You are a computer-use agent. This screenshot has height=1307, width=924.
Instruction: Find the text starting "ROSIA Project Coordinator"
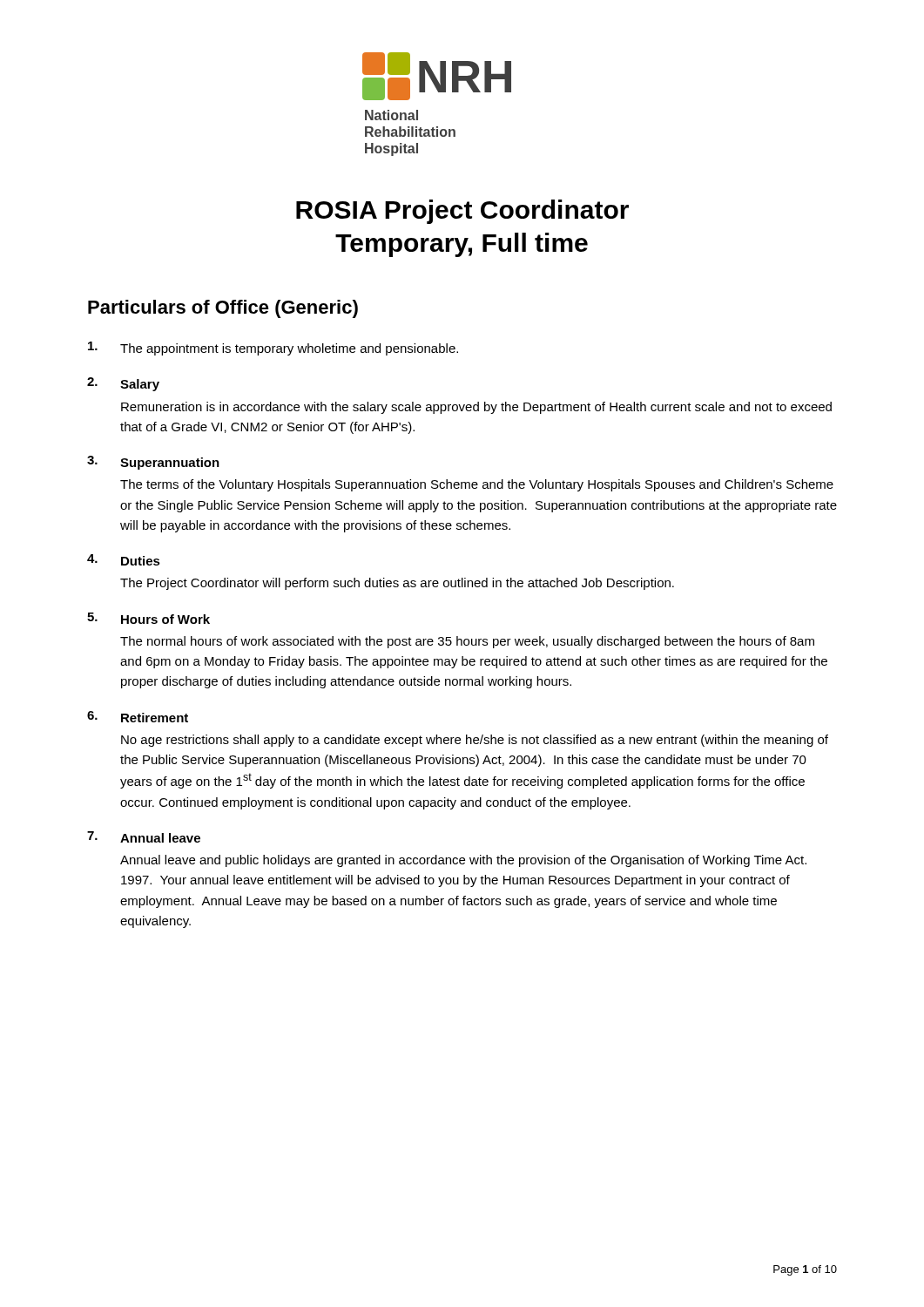(462, 210)
